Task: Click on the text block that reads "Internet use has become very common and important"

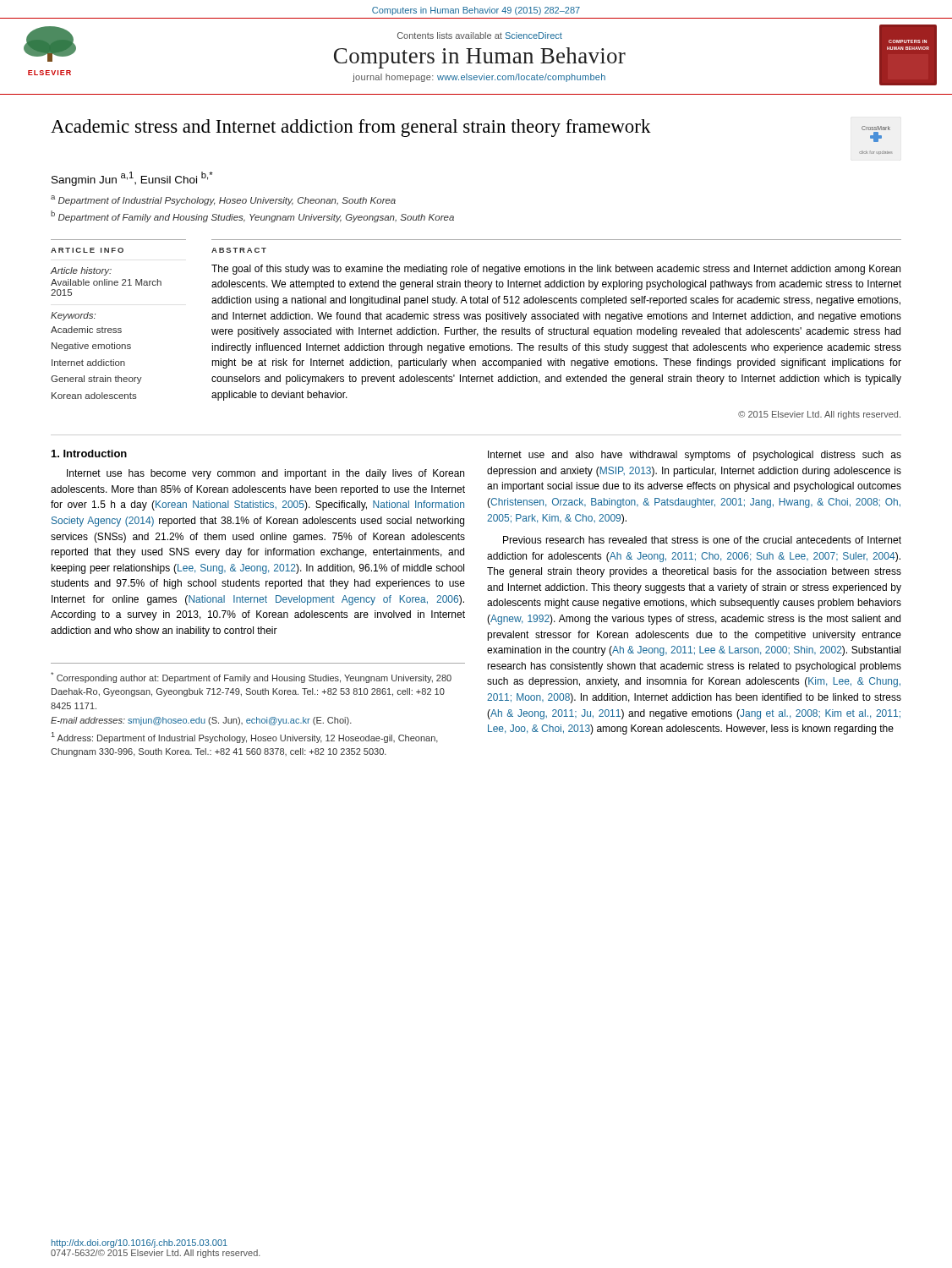Action: tap(258, 552)
